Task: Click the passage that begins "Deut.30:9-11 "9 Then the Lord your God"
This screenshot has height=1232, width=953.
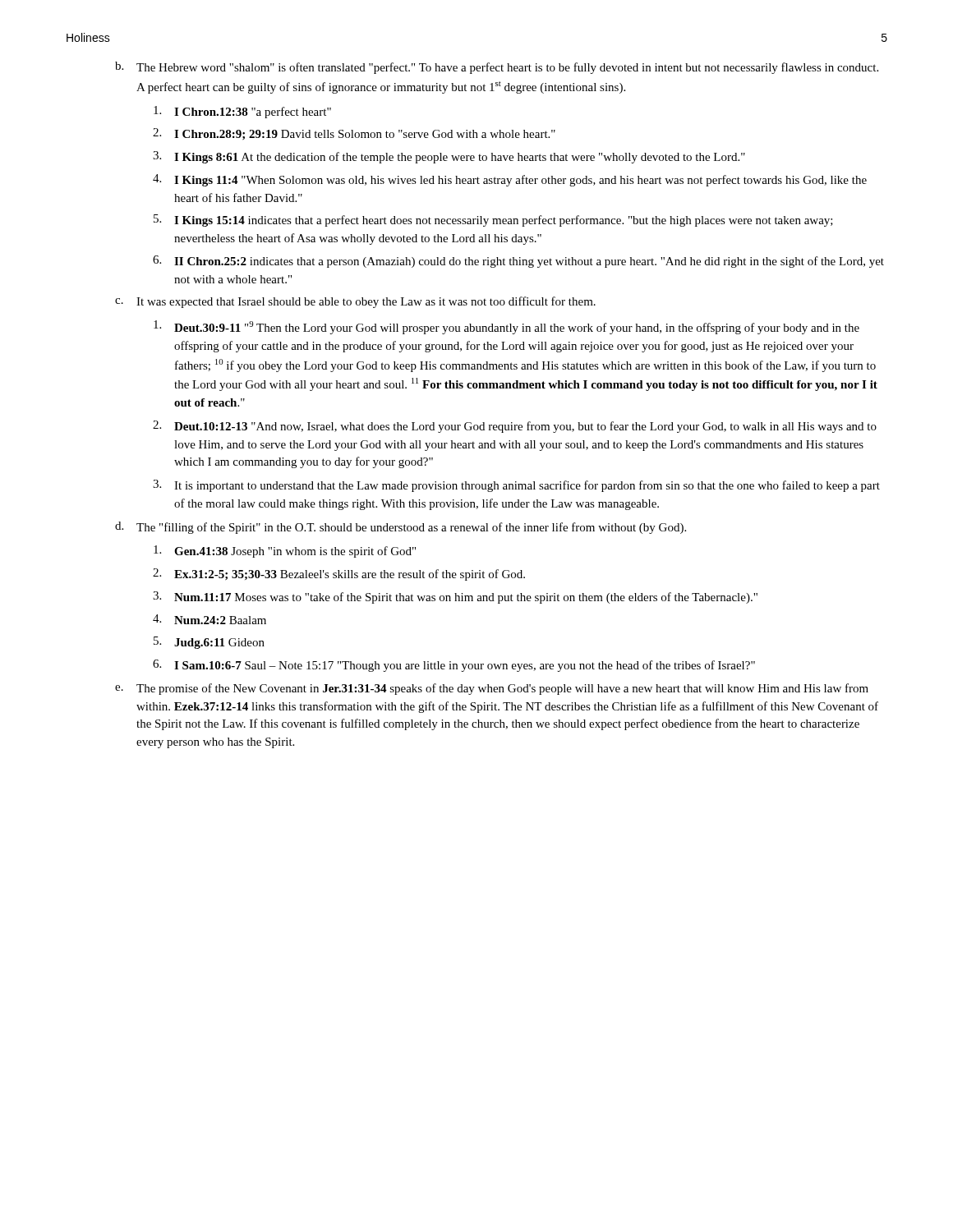Action: (x=520, y=365)
